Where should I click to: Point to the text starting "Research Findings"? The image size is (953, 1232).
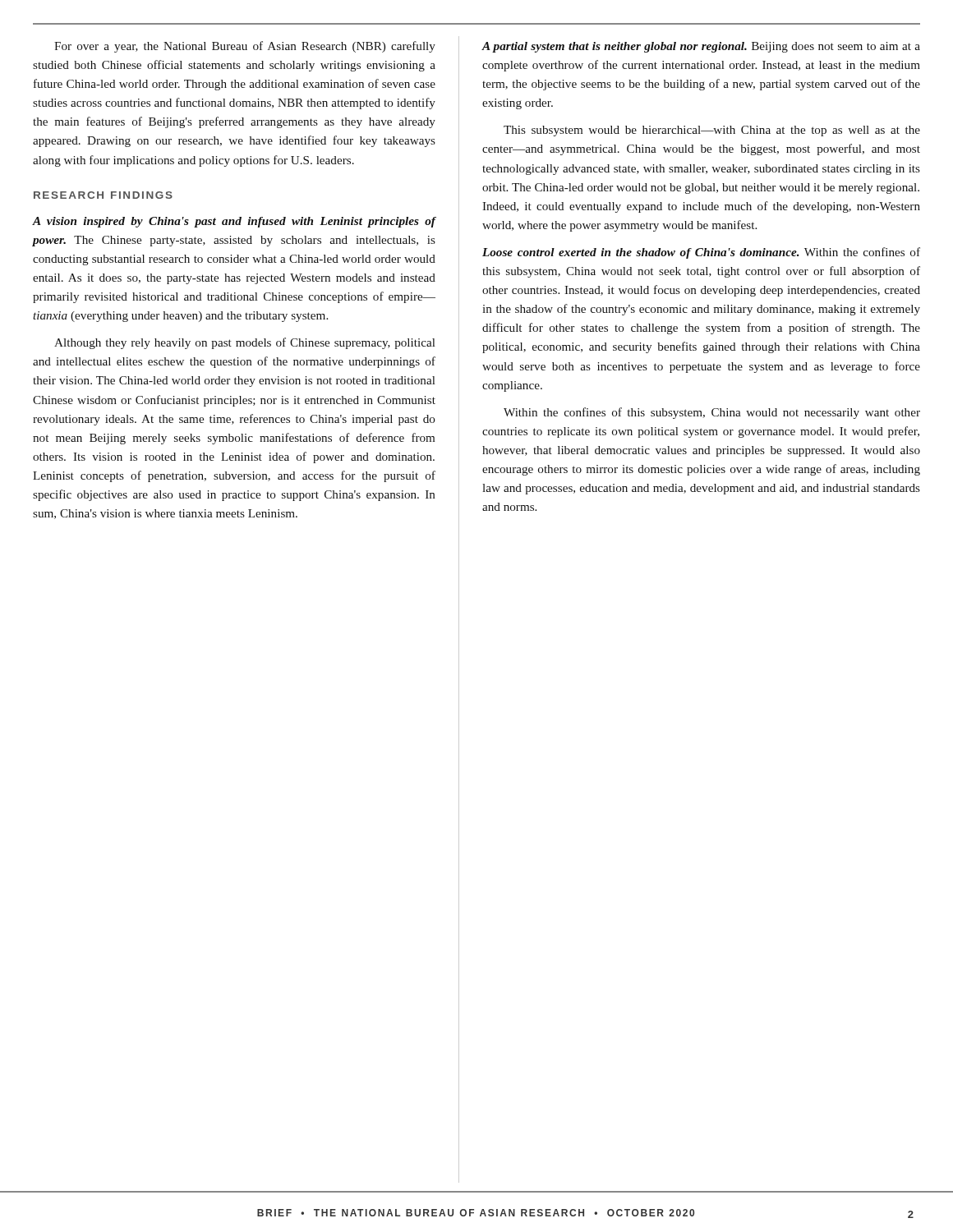[x=103, y=195]
